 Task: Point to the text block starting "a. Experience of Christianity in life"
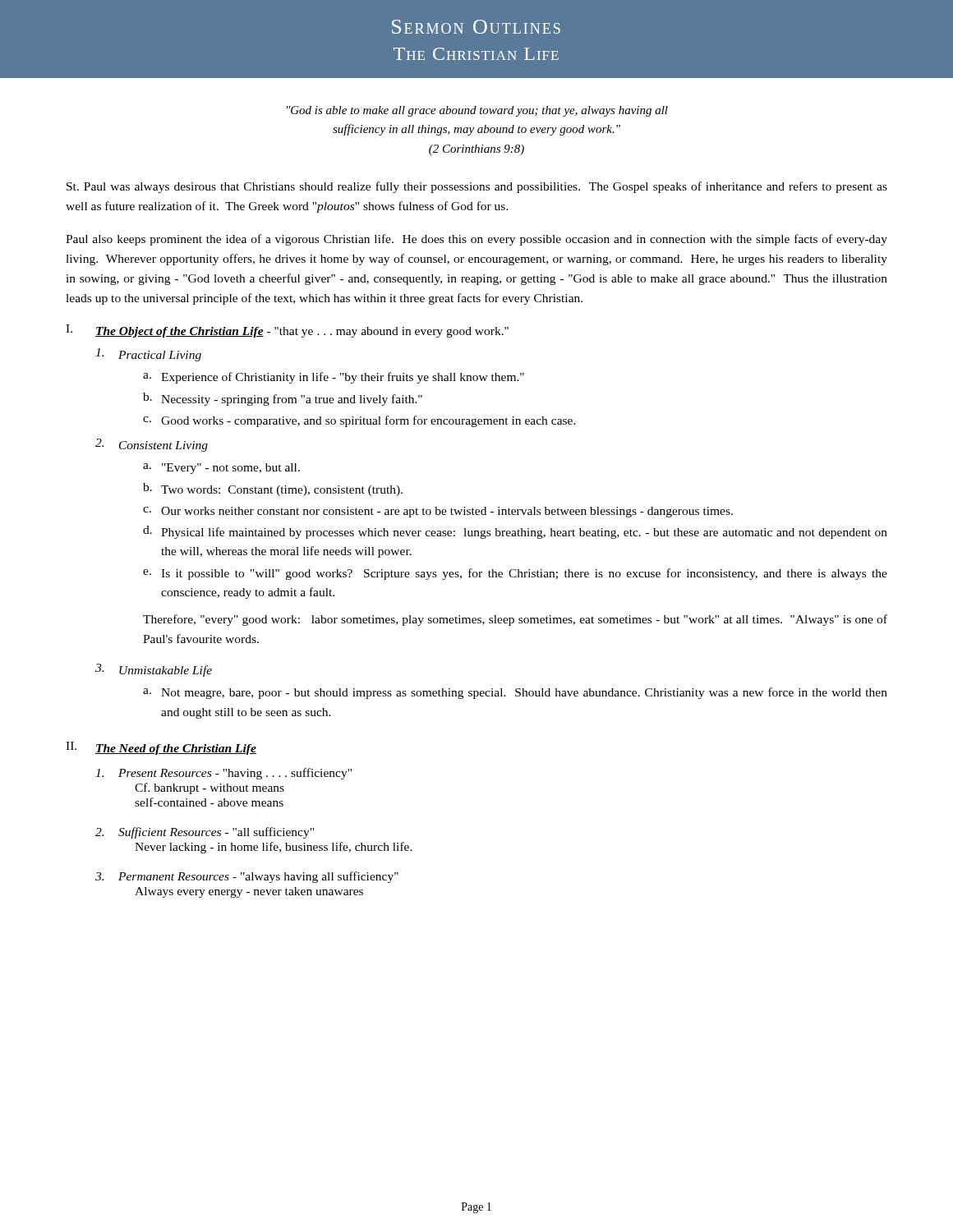click(515, 377)
